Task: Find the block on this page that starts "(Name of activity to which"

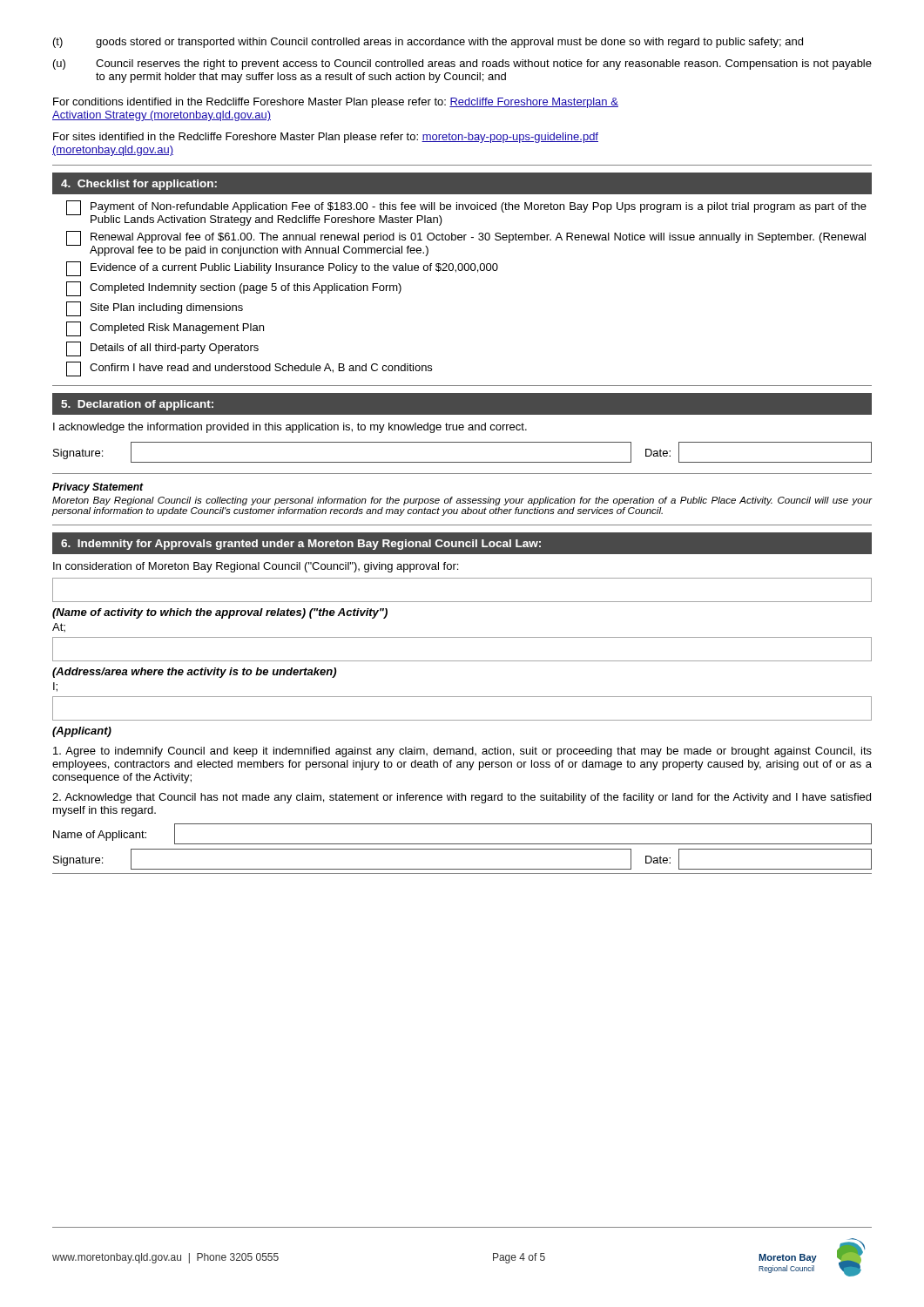Action: [x=220, y=612]
